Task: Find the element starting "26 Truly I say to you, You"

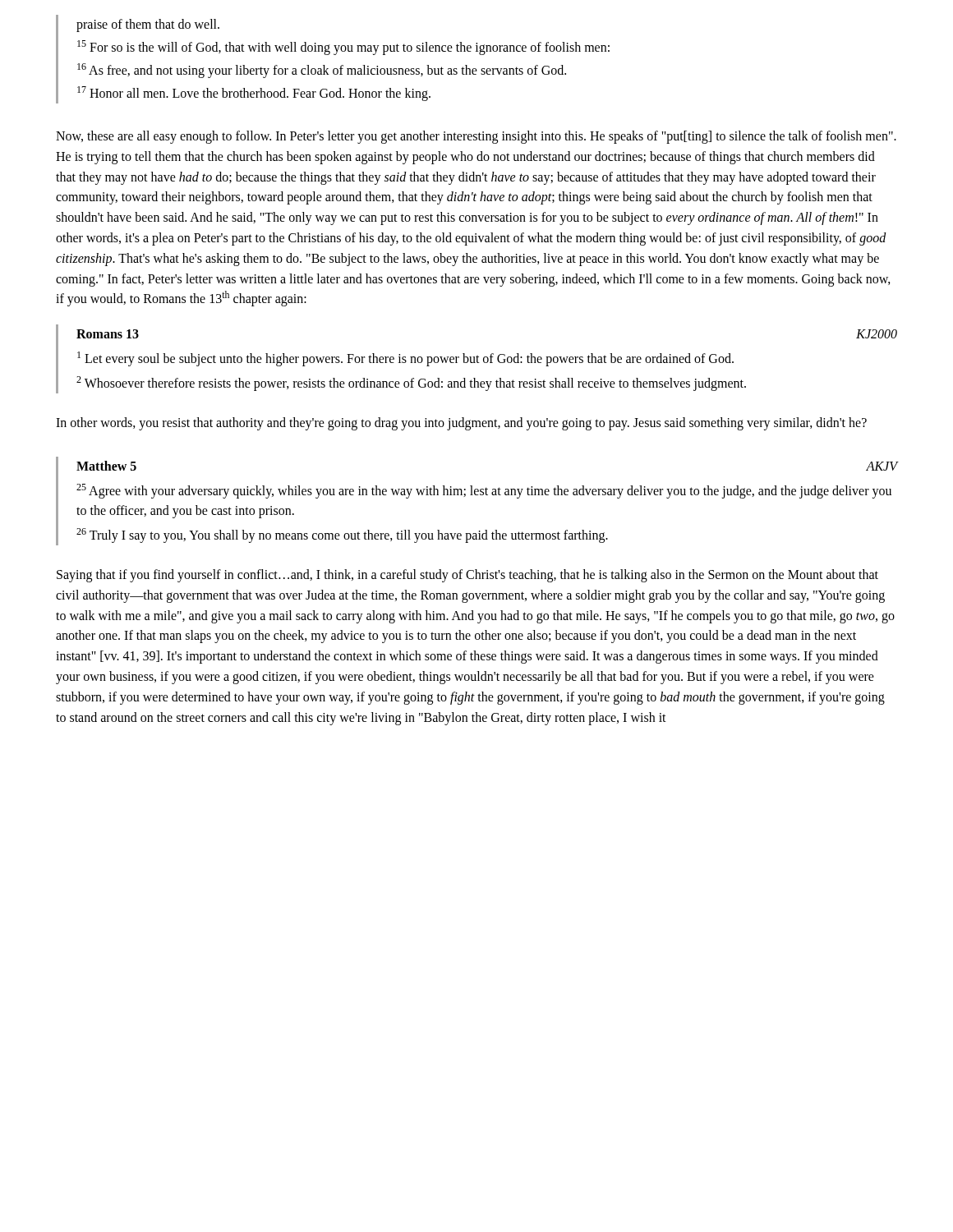Action: pyautogui.click(x=342, y=534)
